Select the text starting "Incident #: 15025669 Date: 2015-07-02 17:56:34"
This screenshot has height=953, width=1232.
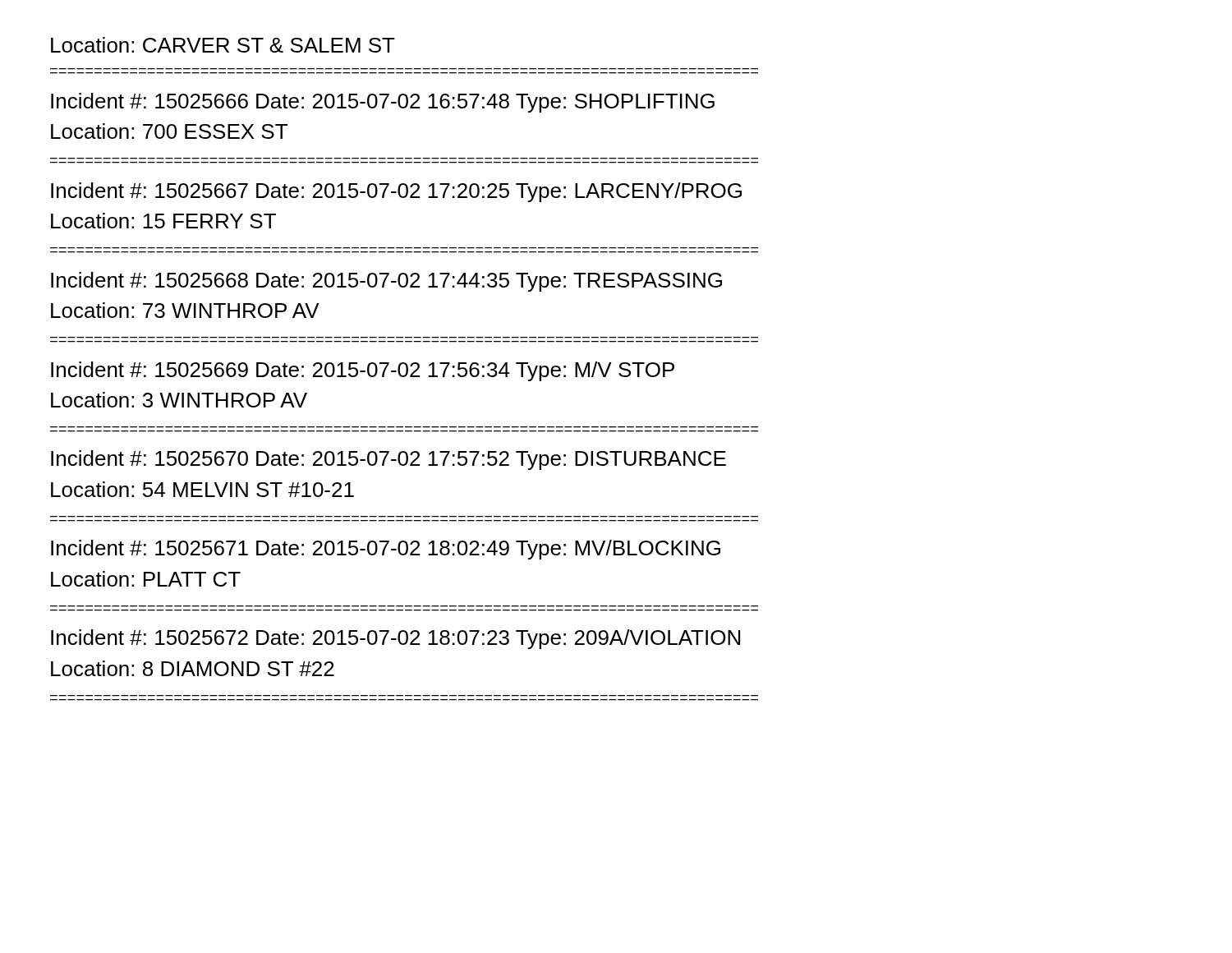(x=616, y=385)
